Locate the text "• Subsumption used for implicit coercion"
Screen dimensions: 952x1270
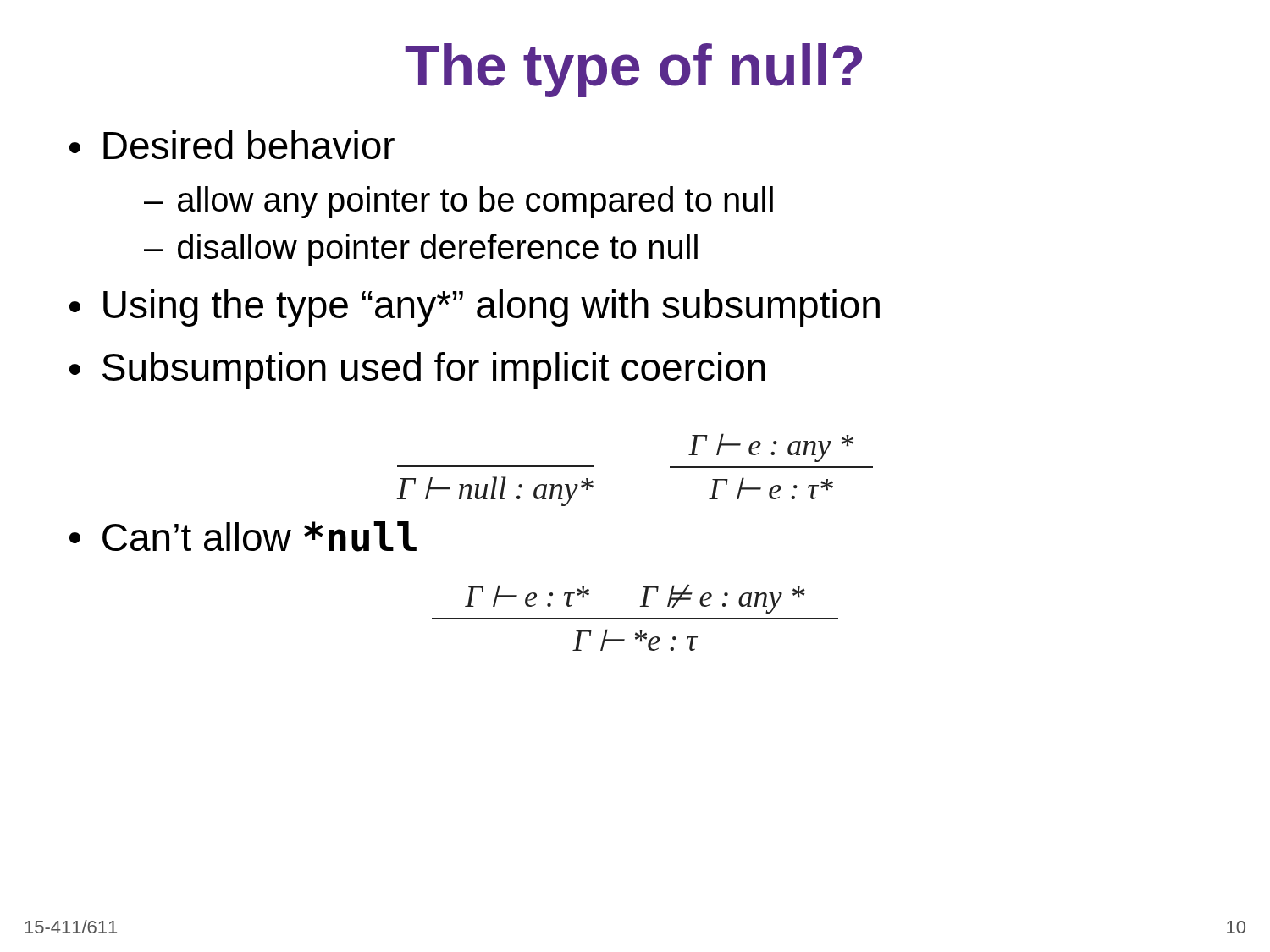pyautogui.click(x=418, y=369)
